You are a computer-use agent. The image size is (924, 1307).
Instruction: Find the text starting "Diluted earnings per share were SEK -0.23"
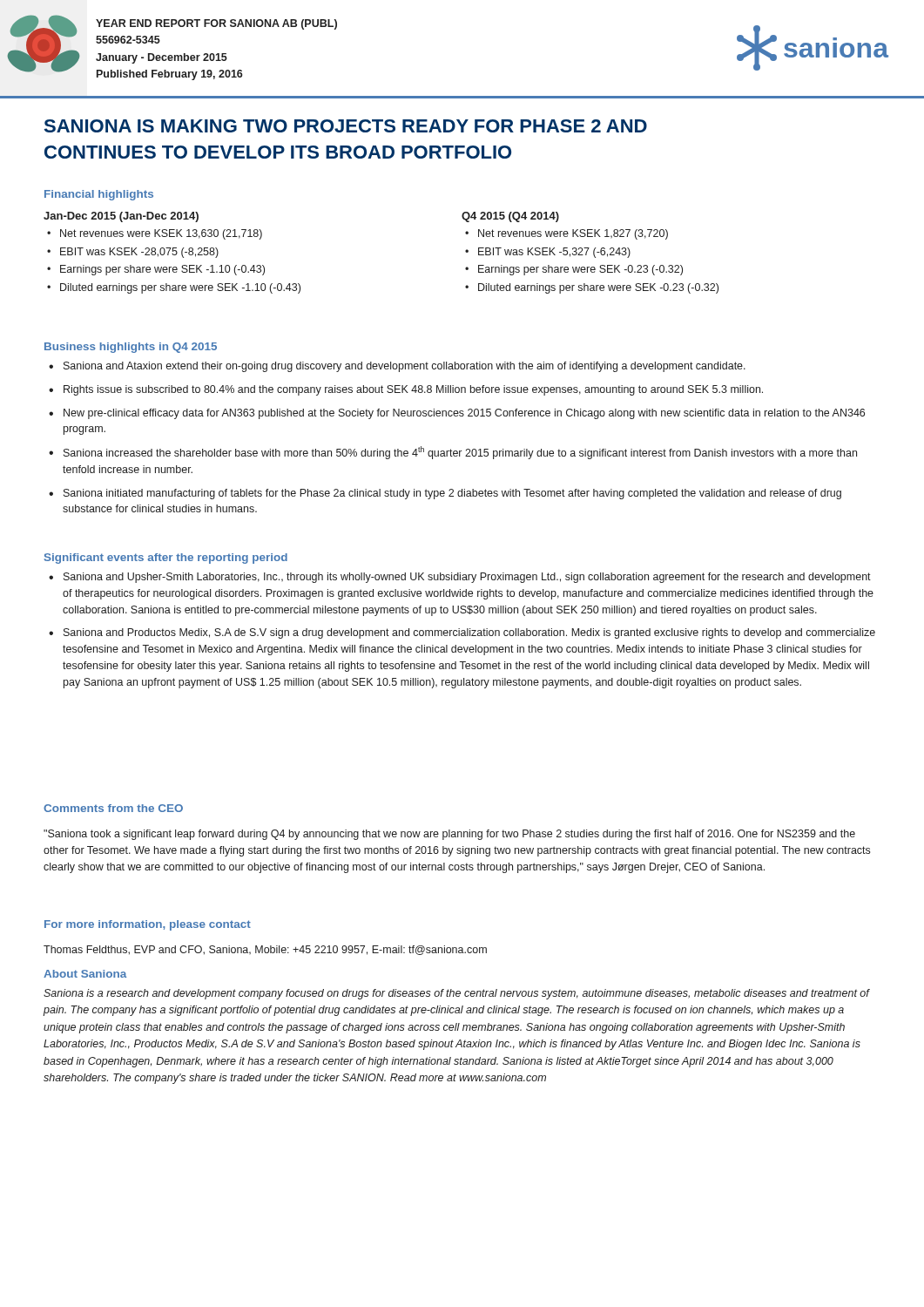click(x=598, y=287)
